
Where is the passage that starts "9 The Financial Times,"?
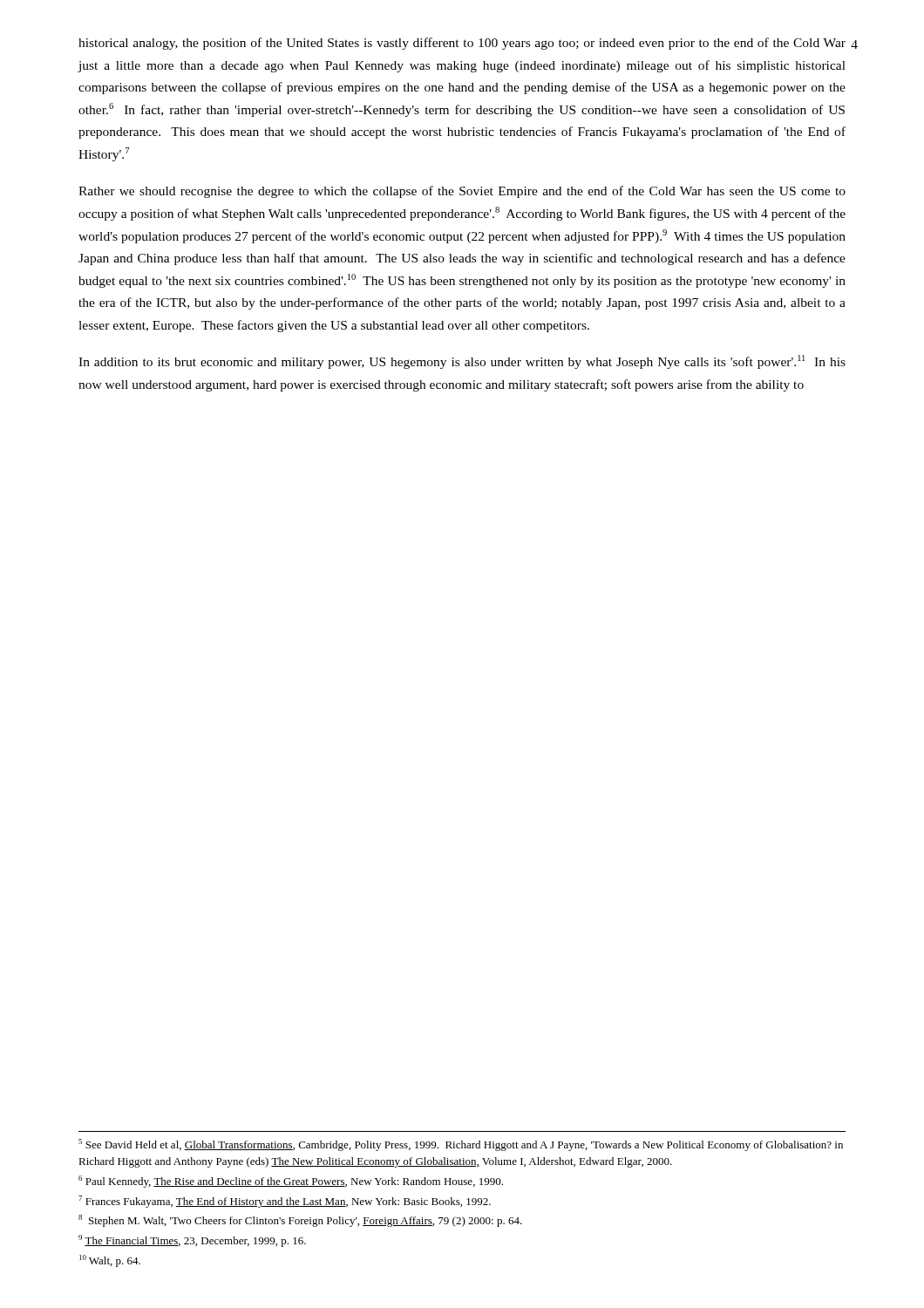pos(192,1240)
